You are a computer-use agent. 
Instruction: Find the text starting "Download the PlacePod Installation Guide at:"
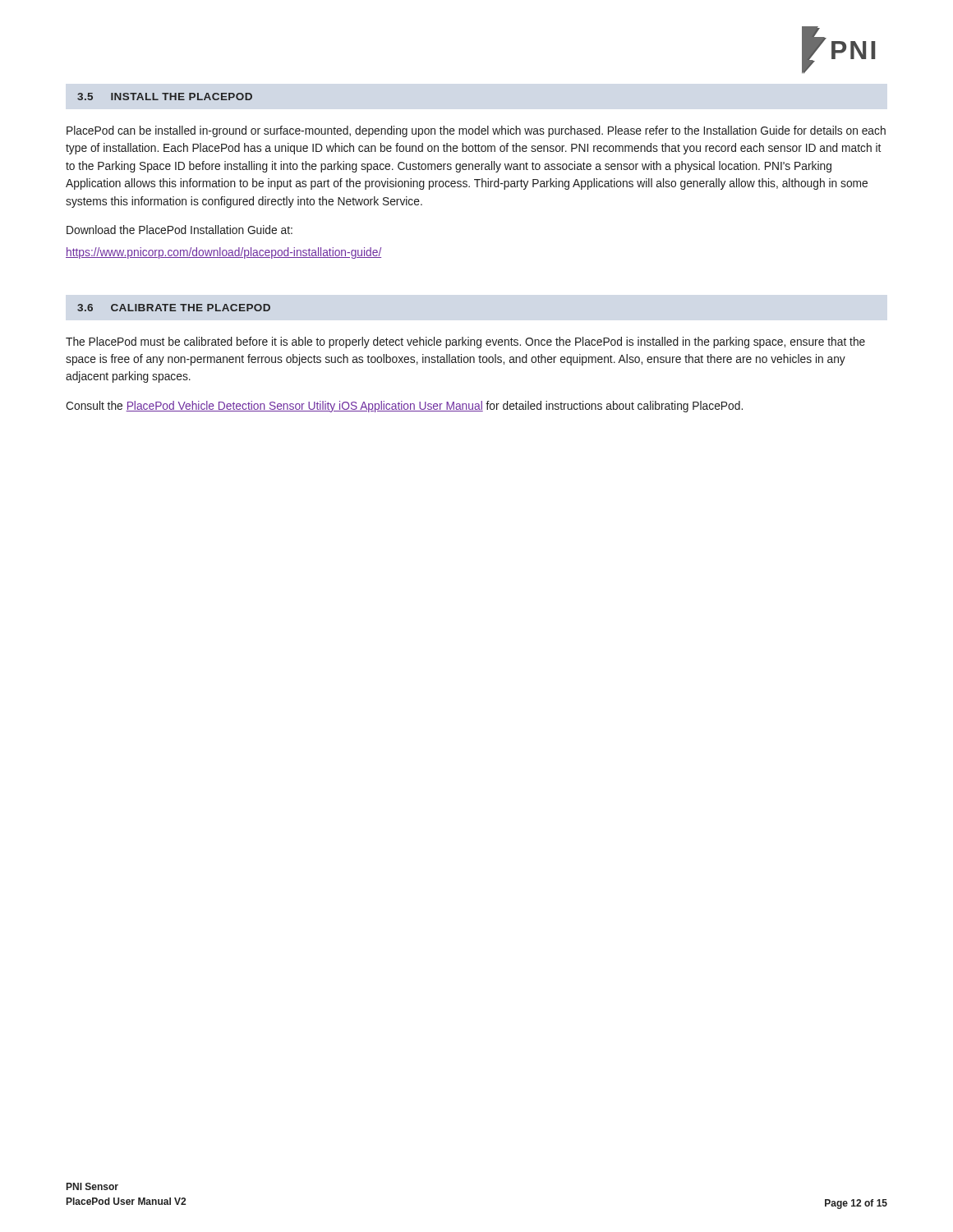179,230
